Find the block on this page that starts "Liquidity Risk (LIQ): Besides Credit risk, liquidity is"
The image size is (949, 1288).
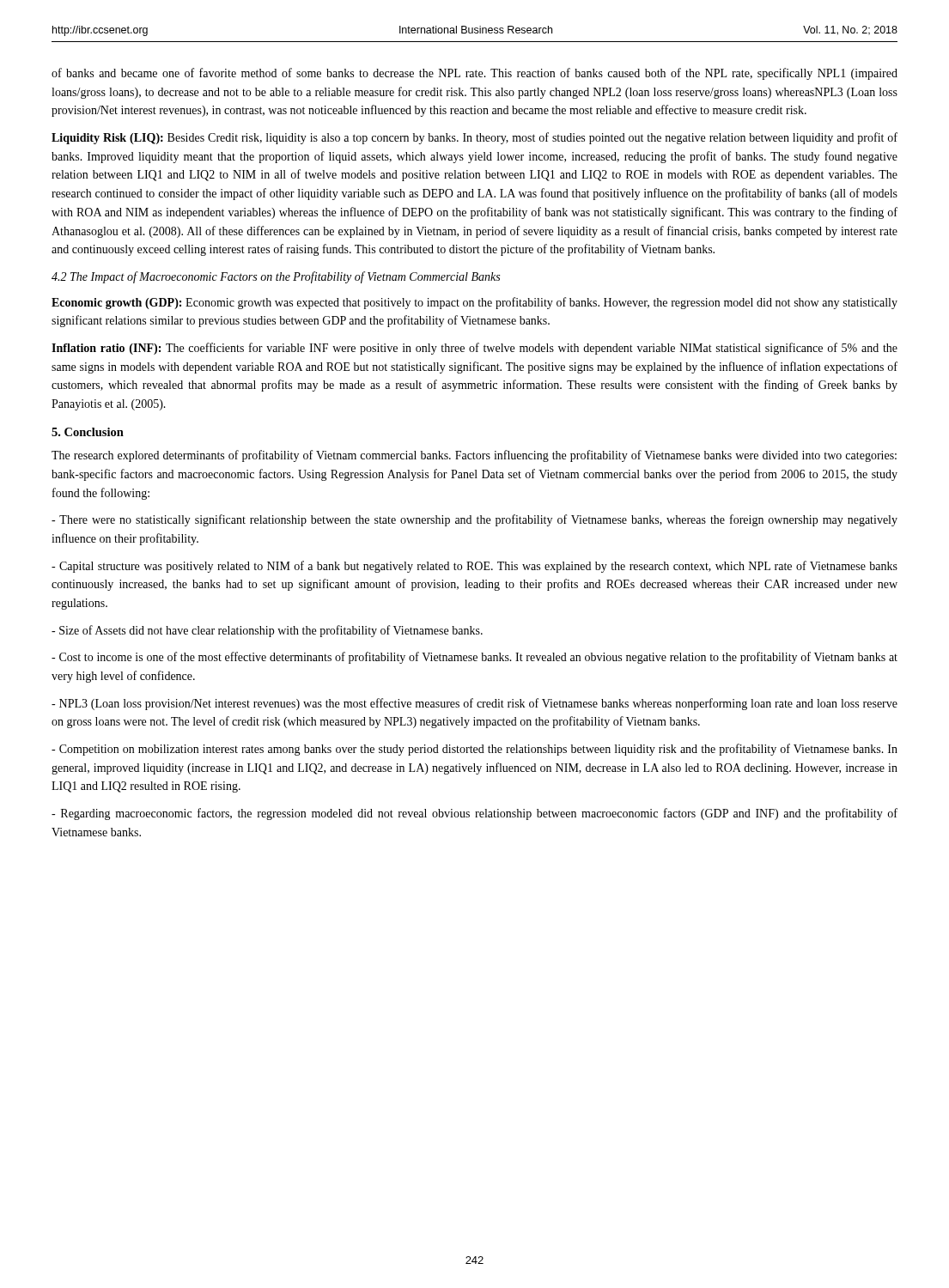(x=474, y=194)
